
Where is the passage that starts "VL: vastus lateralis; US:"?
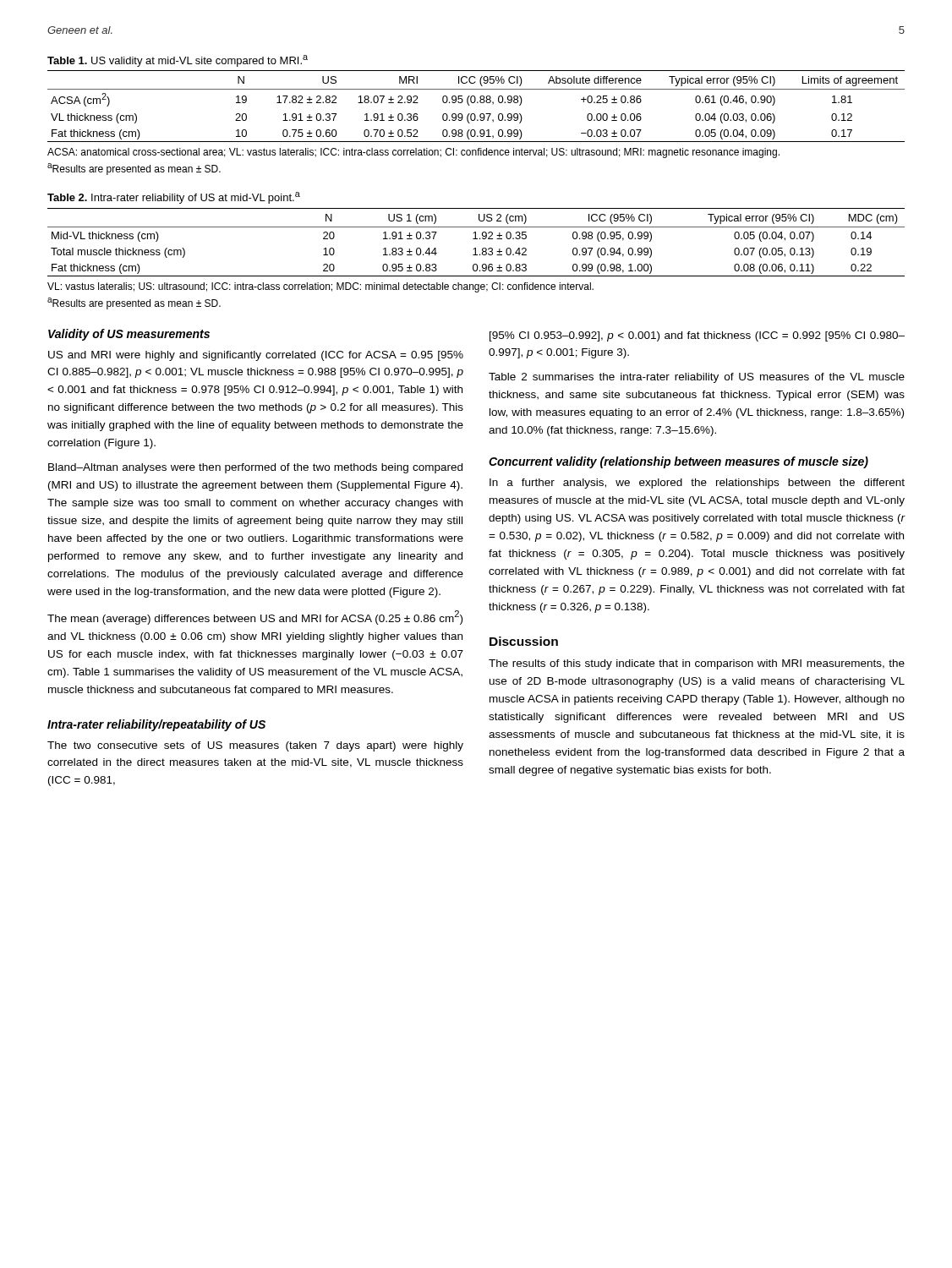pyautogui.click(x=321, y=295)
